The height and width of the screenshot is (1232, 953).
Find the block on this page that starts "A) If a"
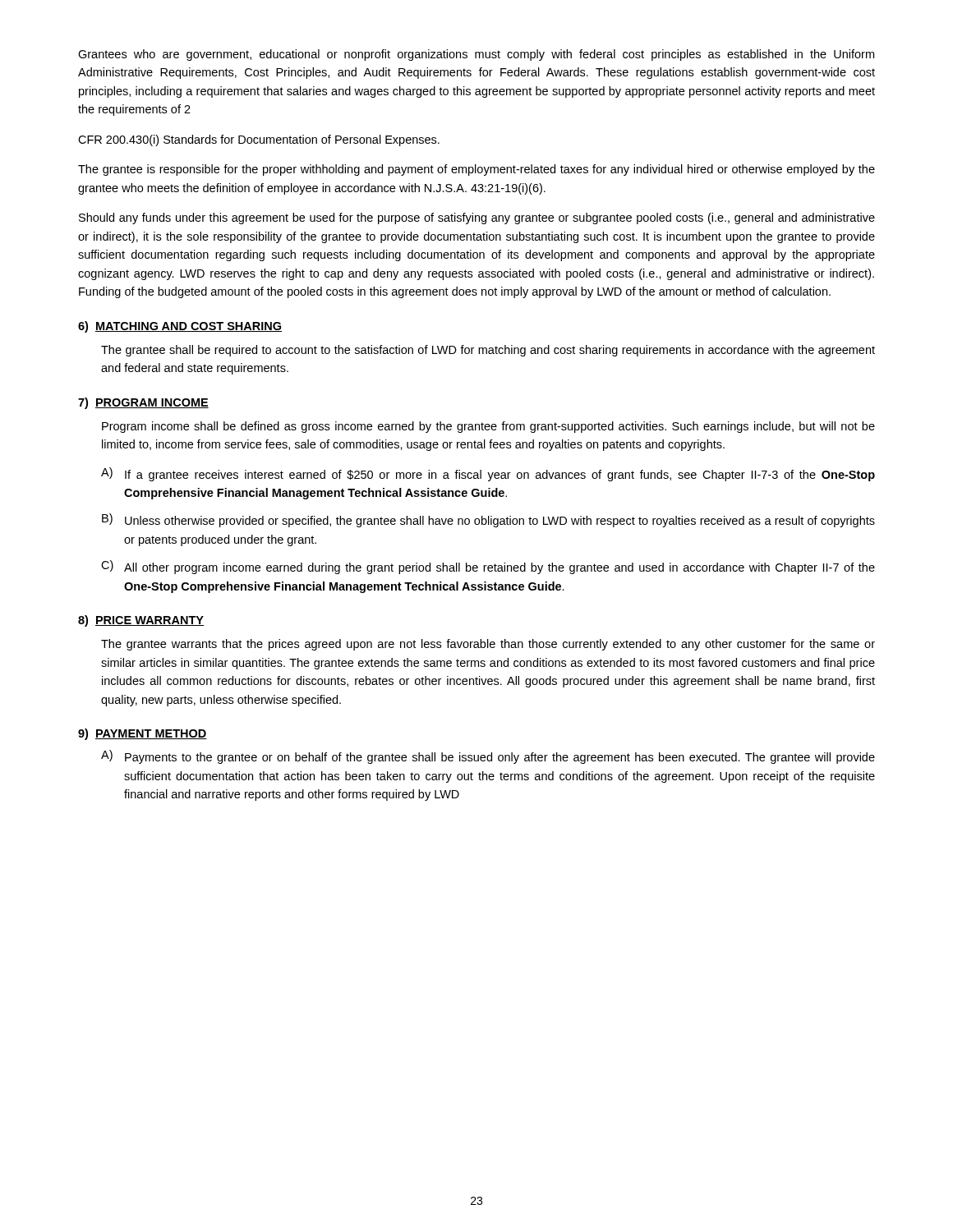[488, 484]
